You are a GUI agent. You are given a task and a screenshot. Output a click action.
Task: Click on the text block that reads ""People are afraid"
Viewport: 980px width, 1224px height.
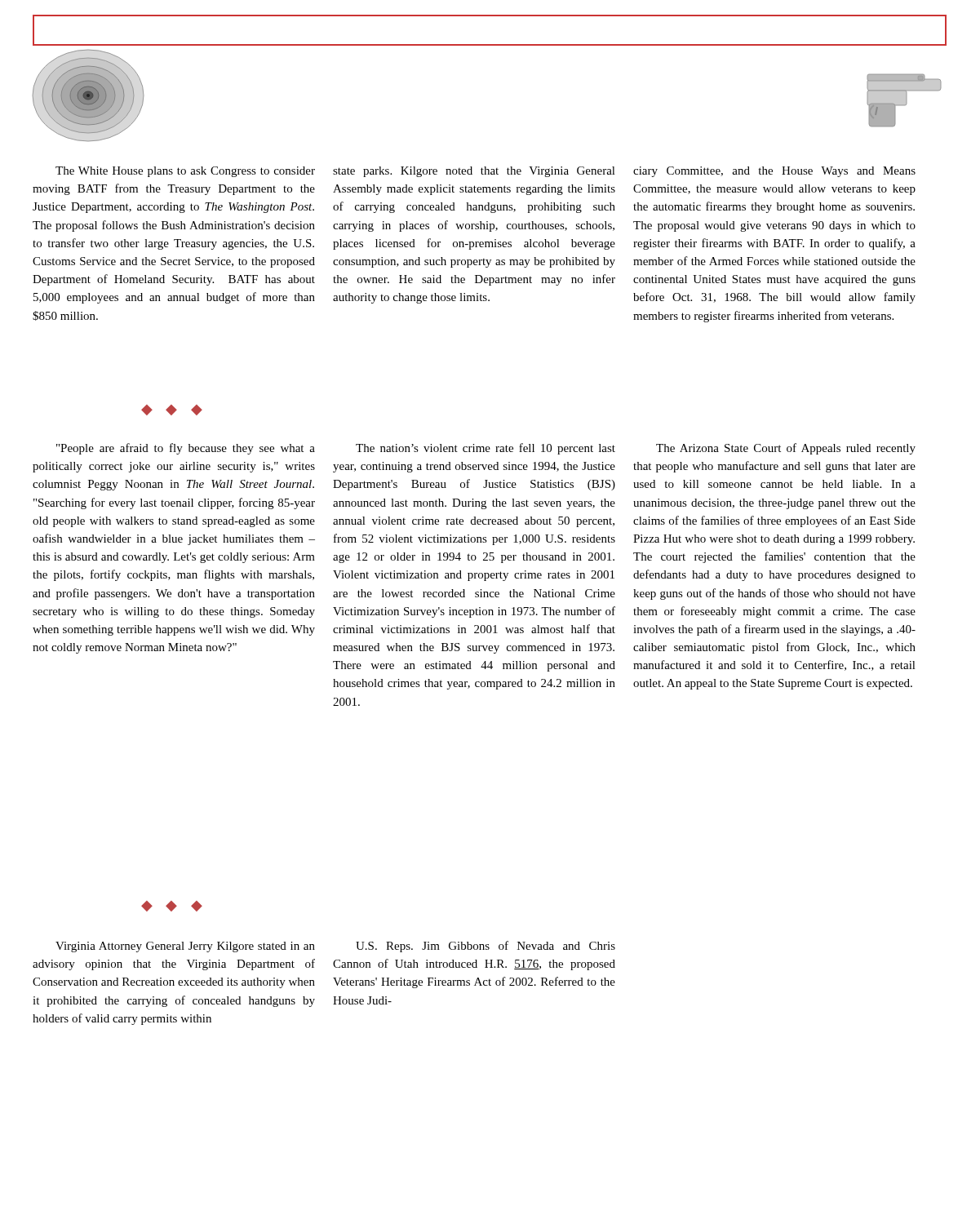tap(174, 548)
